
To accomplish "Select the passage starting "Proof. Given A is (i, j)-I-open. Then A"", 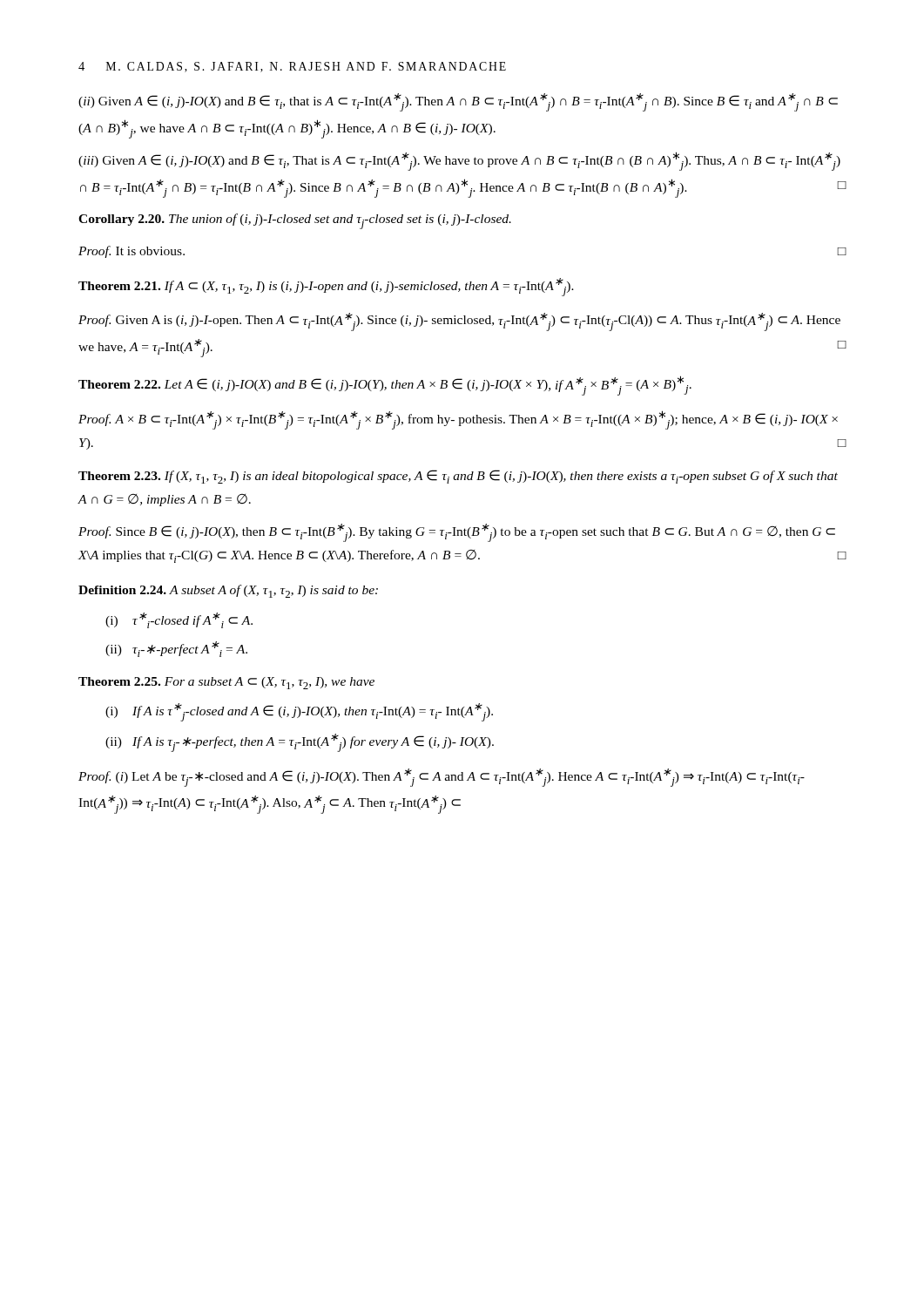I will point(462,334).
